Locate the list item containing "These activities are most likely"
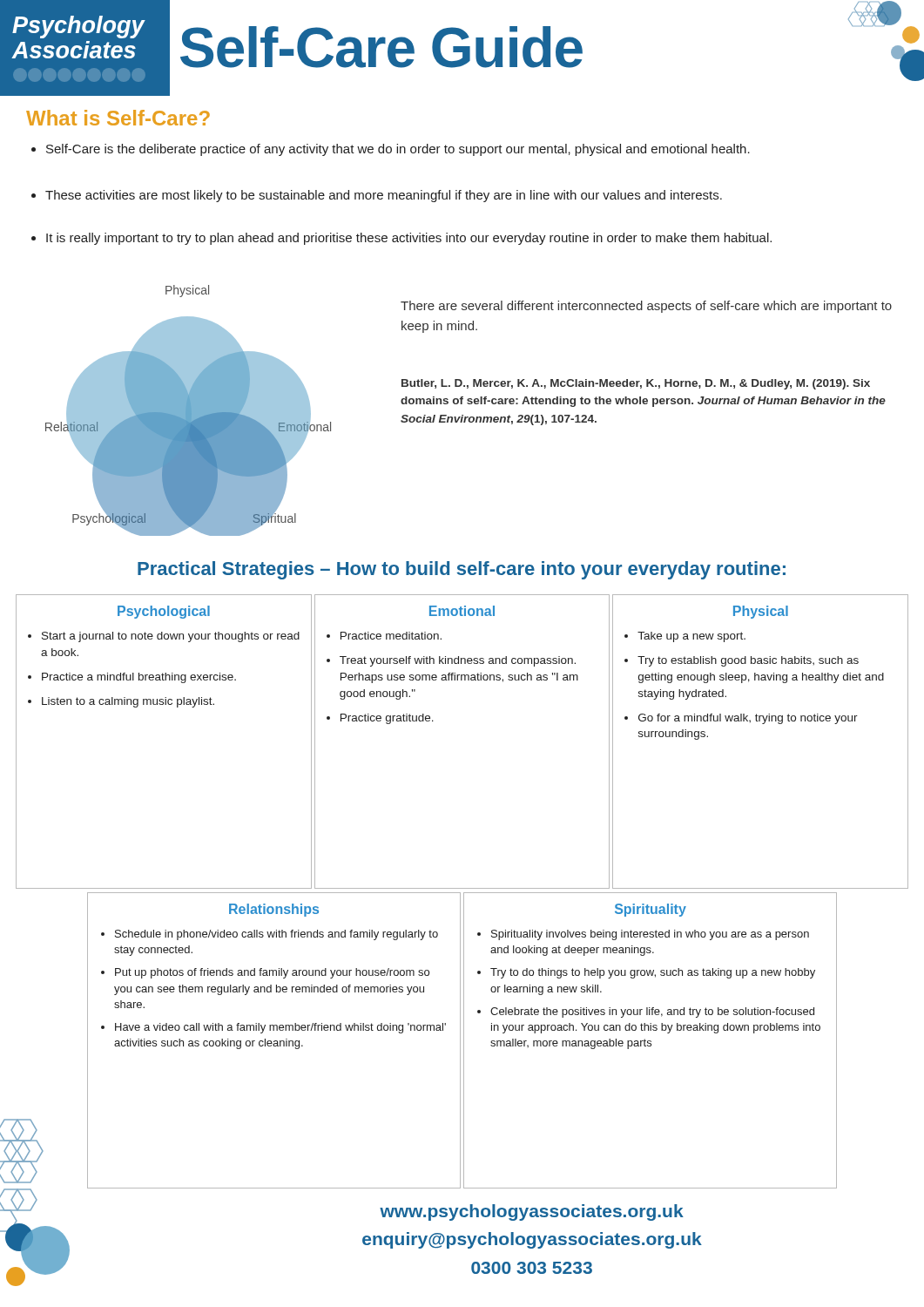 click(467, 195)
